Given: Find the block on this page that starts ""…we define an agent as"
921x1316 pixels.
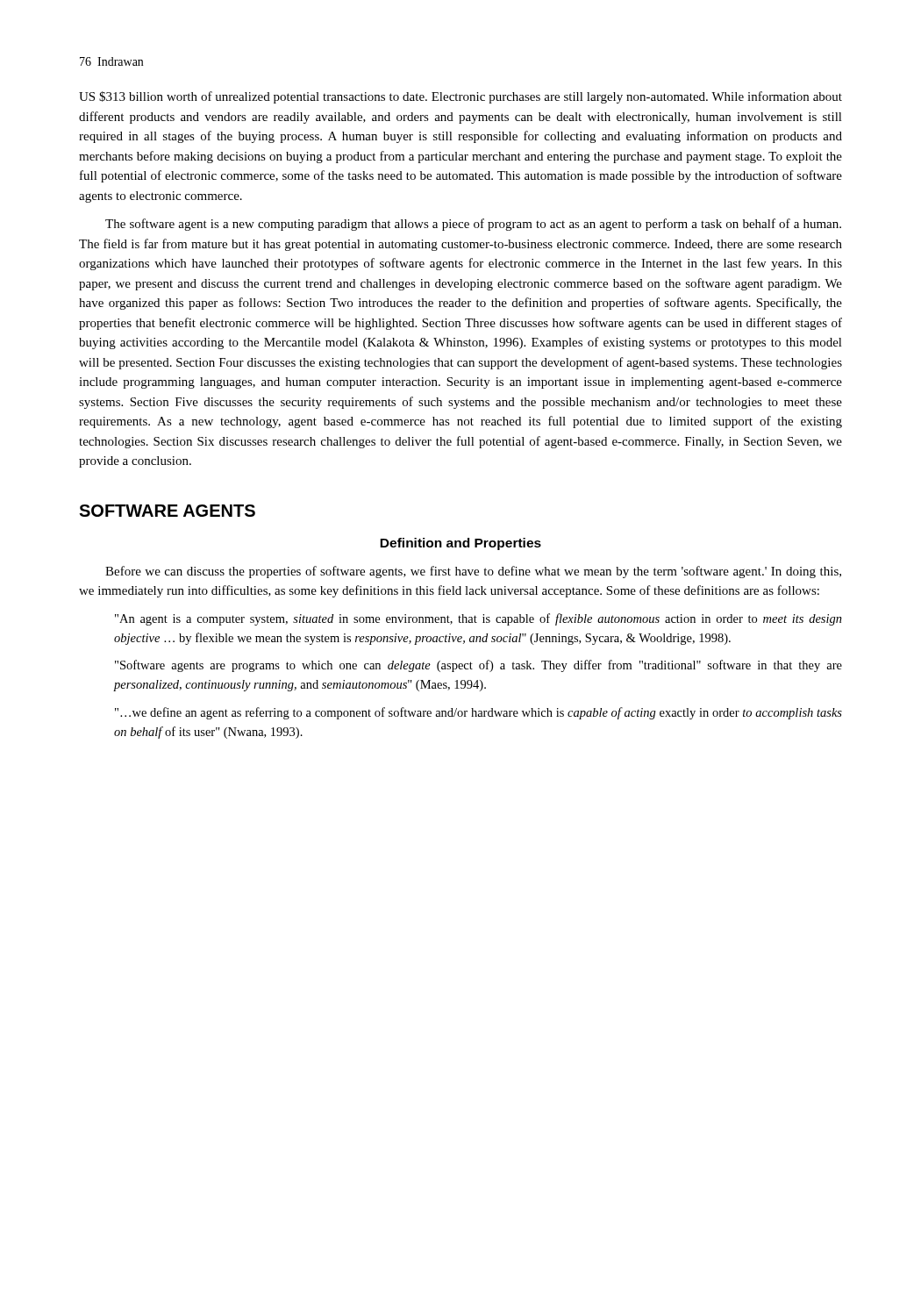Looking at the screenshot, I should click(478, 722).
